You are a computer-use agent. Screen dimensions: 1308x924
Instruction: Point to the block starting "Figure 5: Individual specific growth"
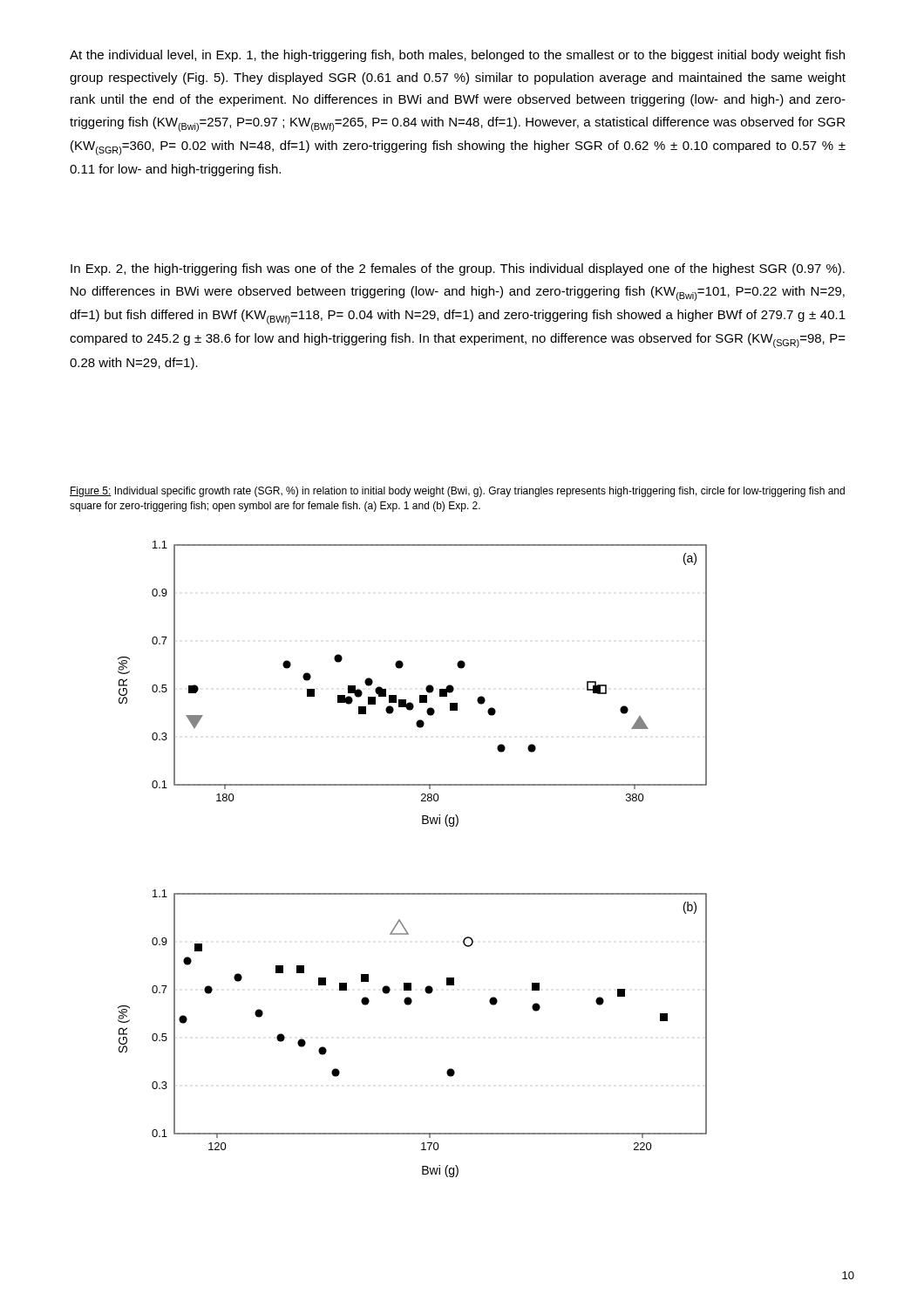pos(458,498)
